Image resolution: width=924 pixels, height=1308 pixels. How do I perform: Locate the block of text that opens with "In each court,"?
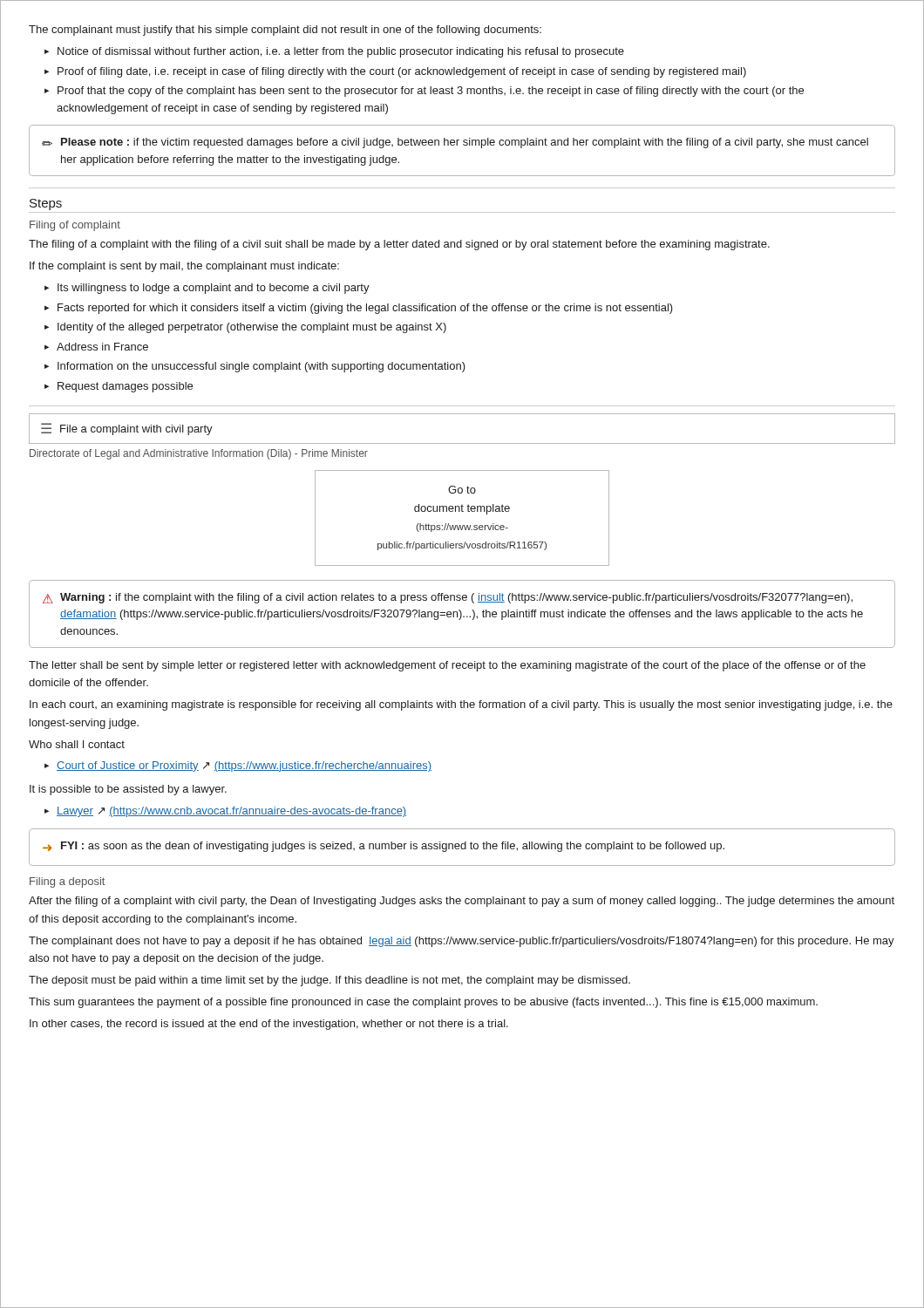point(461,713)
